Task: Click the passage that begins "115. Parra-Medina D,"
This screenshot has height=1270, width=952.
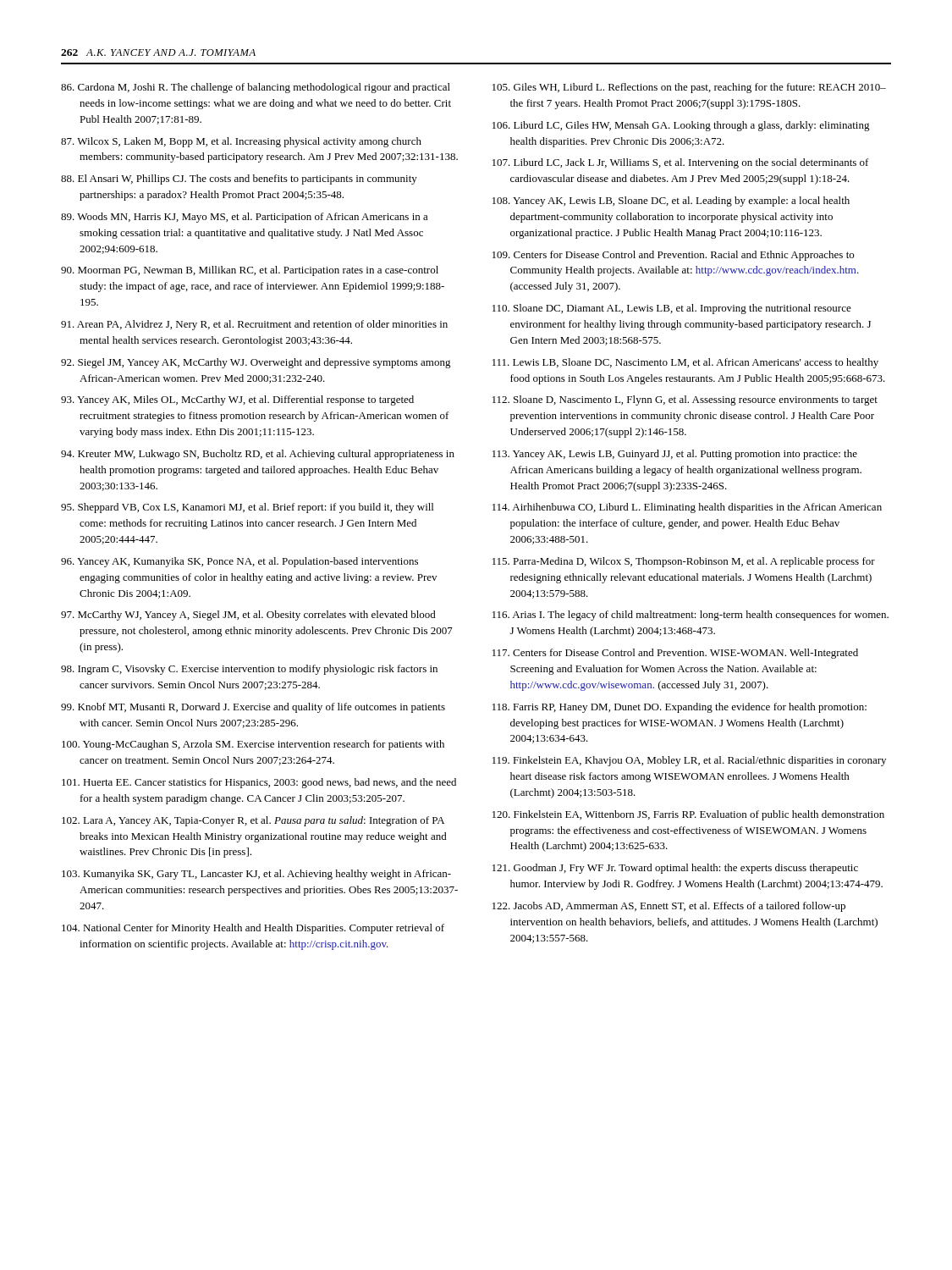Action: click(x=683, y=577)
